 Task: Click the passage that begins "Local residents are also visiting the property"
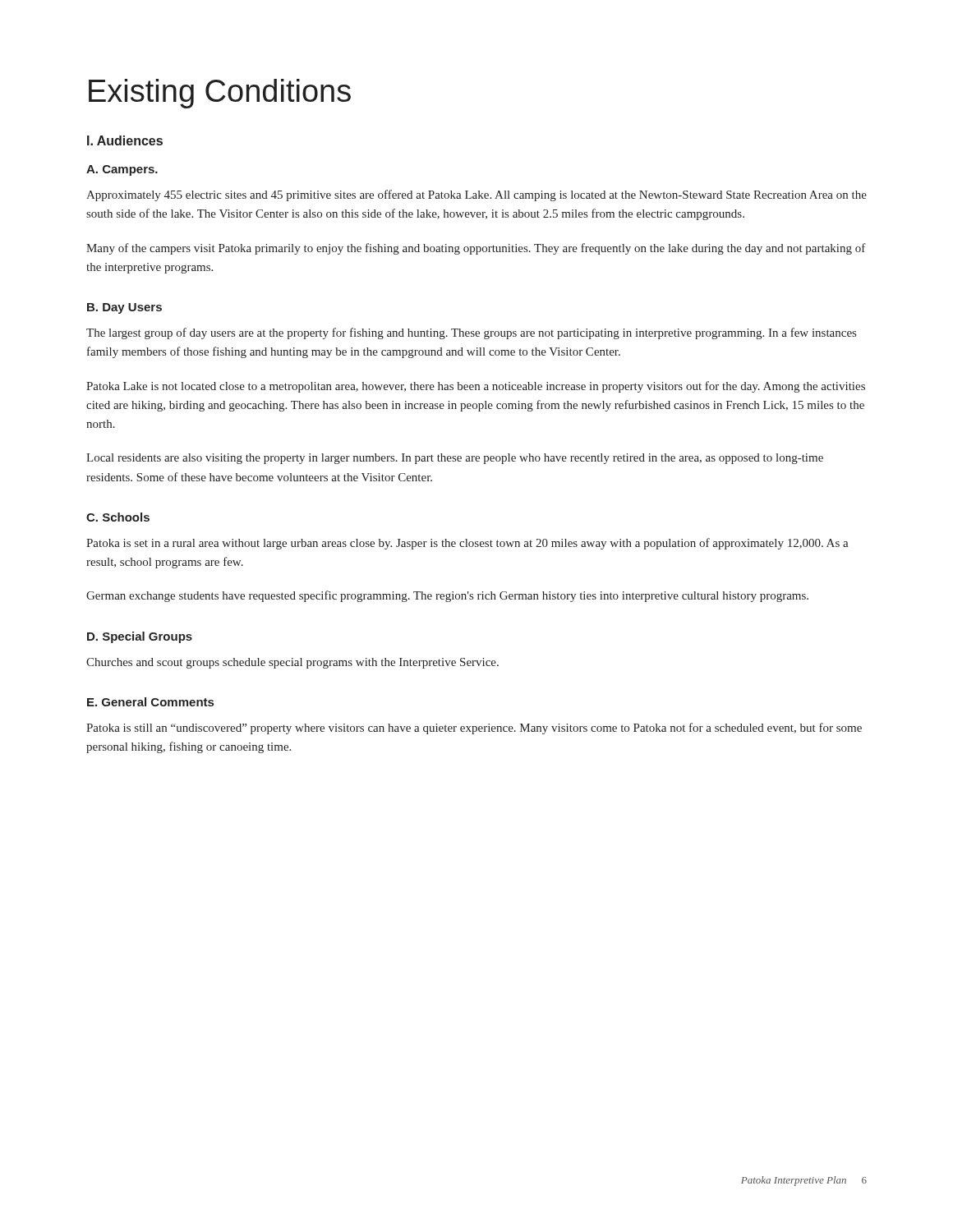(476, 468)
